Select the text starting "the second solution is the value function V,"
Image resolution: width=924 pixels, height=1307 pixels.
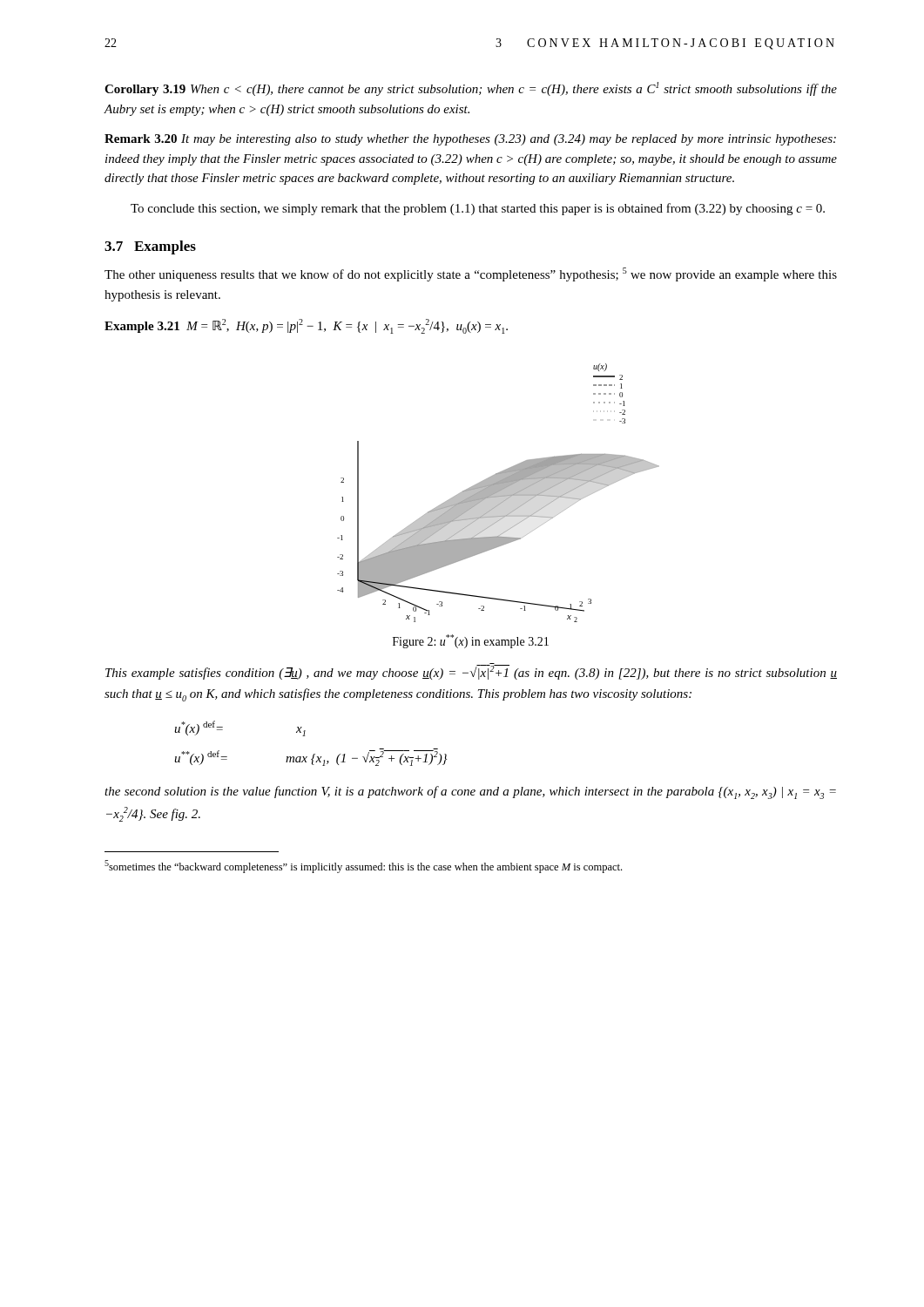471,804
